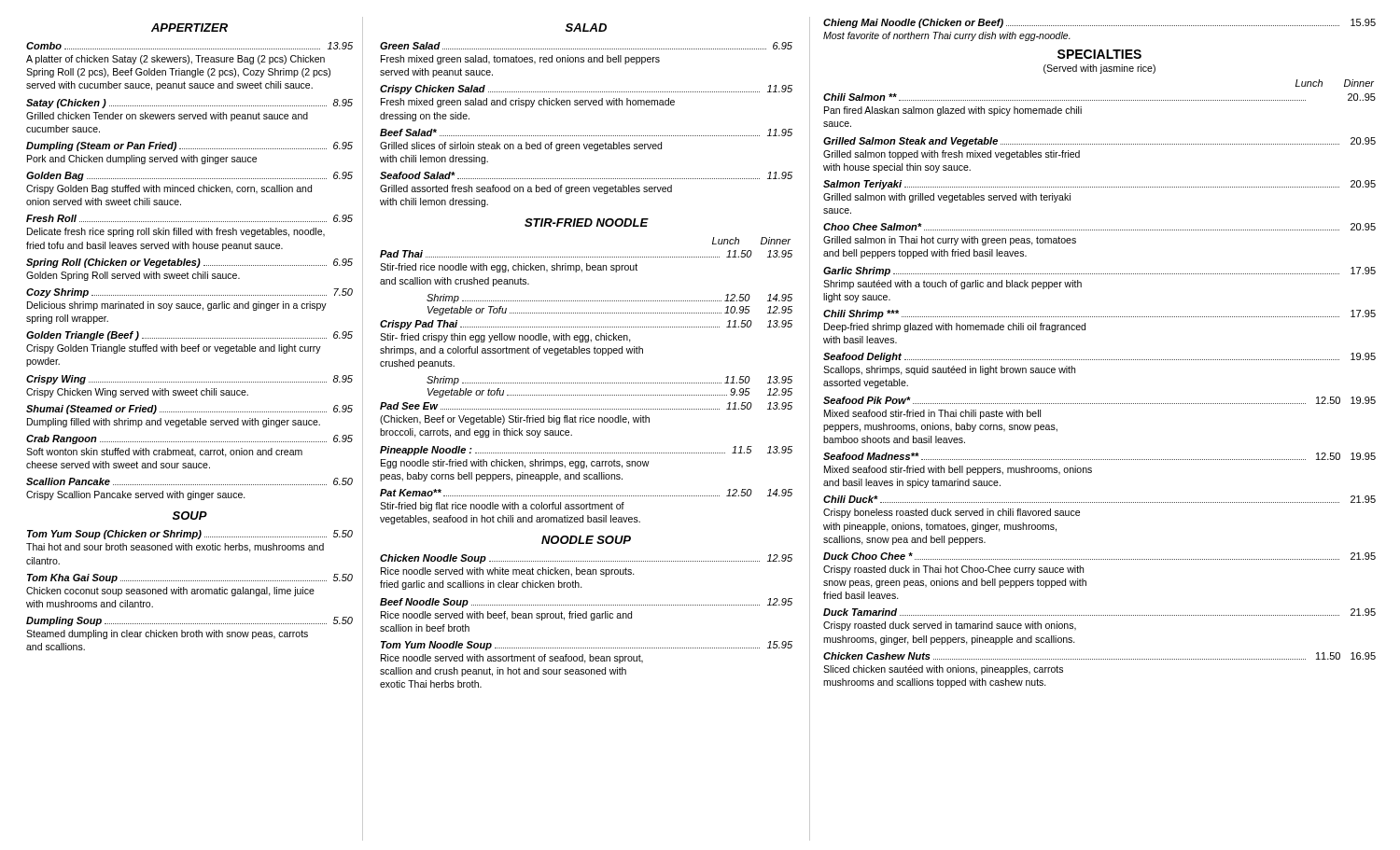Click on the list item that says "Seafood Madness**12.5019.95 Mixed seafood stir-fried with"

point(1099,470)
